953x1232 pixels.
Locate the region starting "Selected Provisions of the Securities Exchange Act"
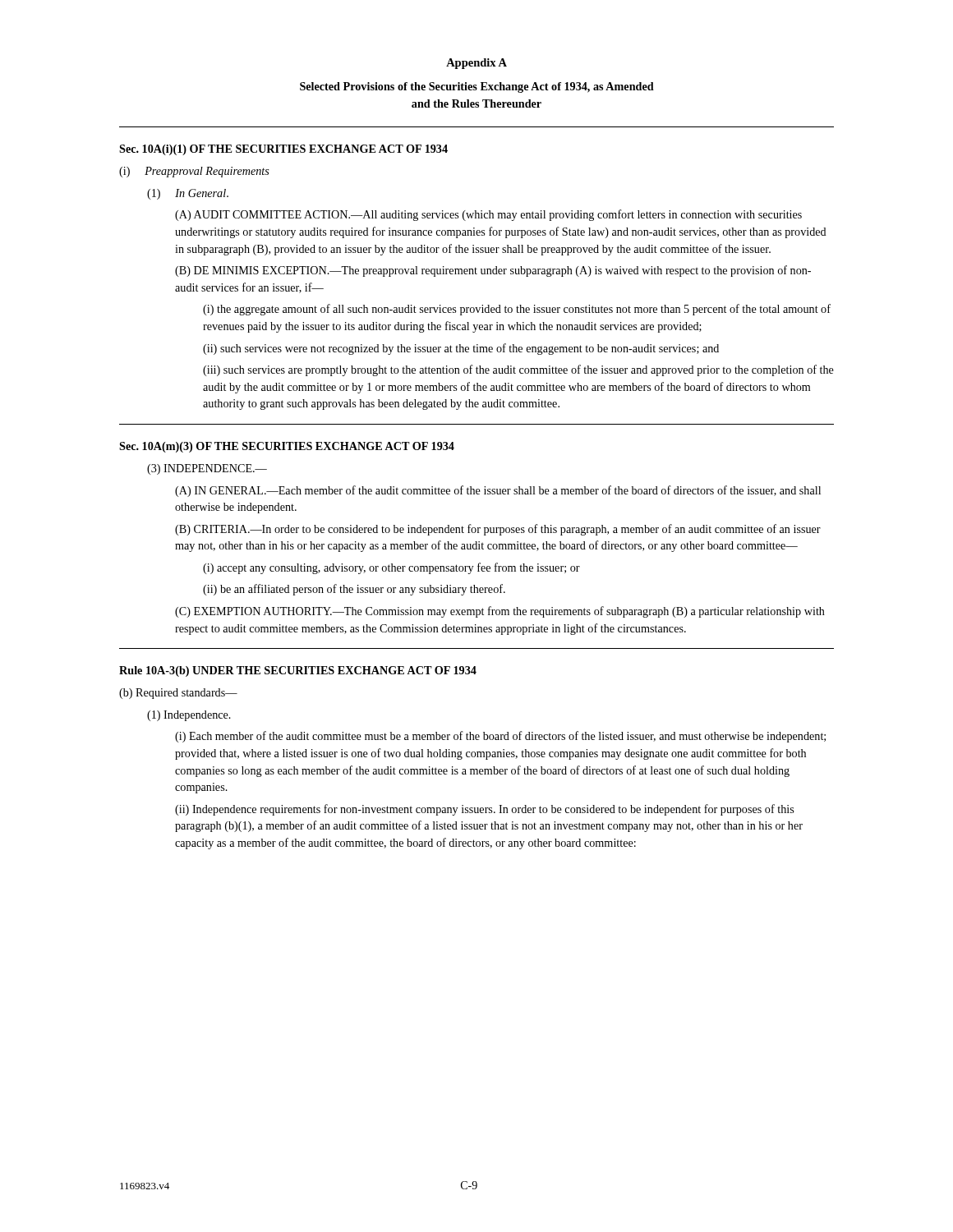click(x=476, y=95)
